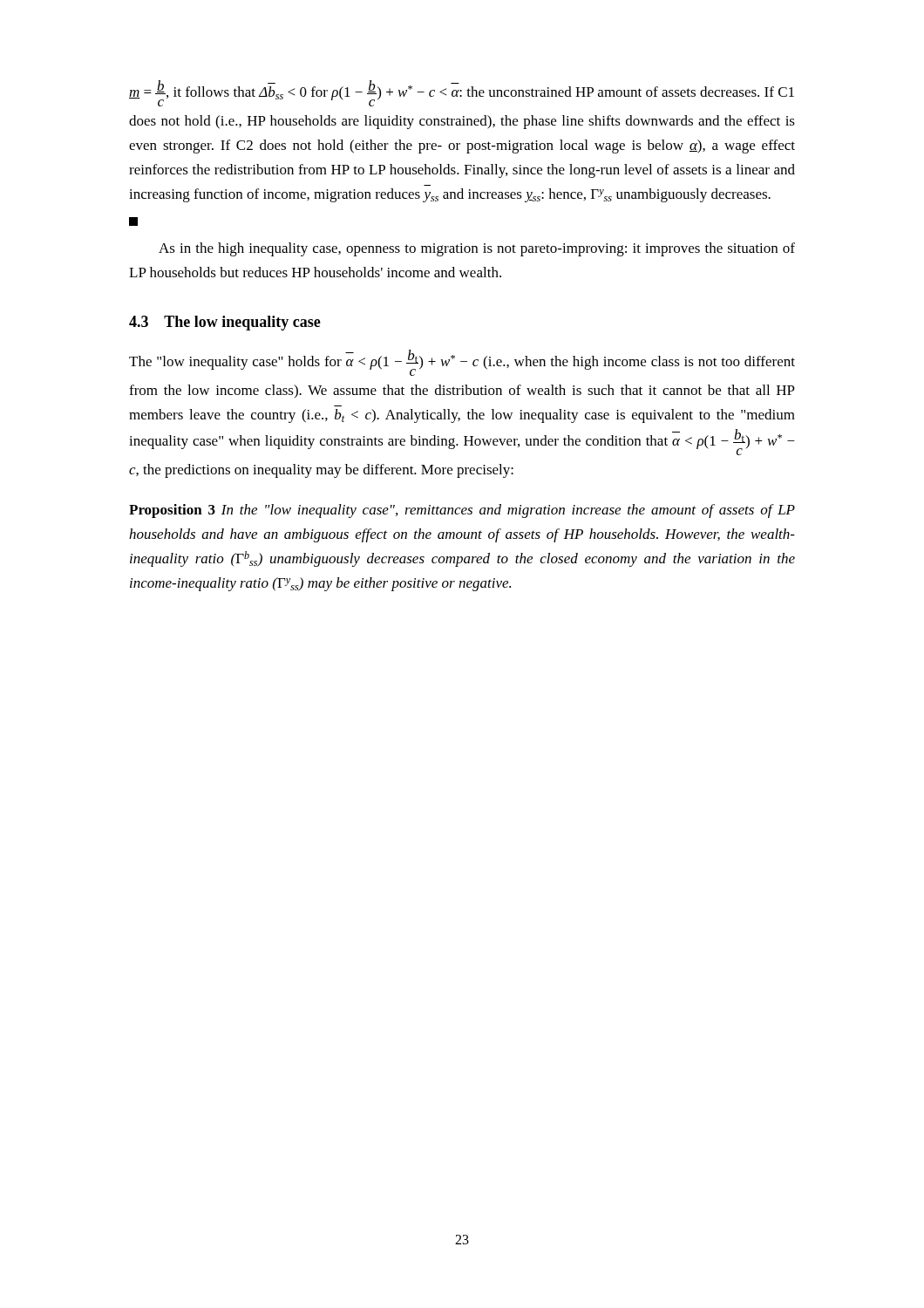This screenshot has width=924, height=1308.
Task: Navigate to the region starting "4.3 The low inequality case"
Action: pyautogui.click(x=225, y=322)
